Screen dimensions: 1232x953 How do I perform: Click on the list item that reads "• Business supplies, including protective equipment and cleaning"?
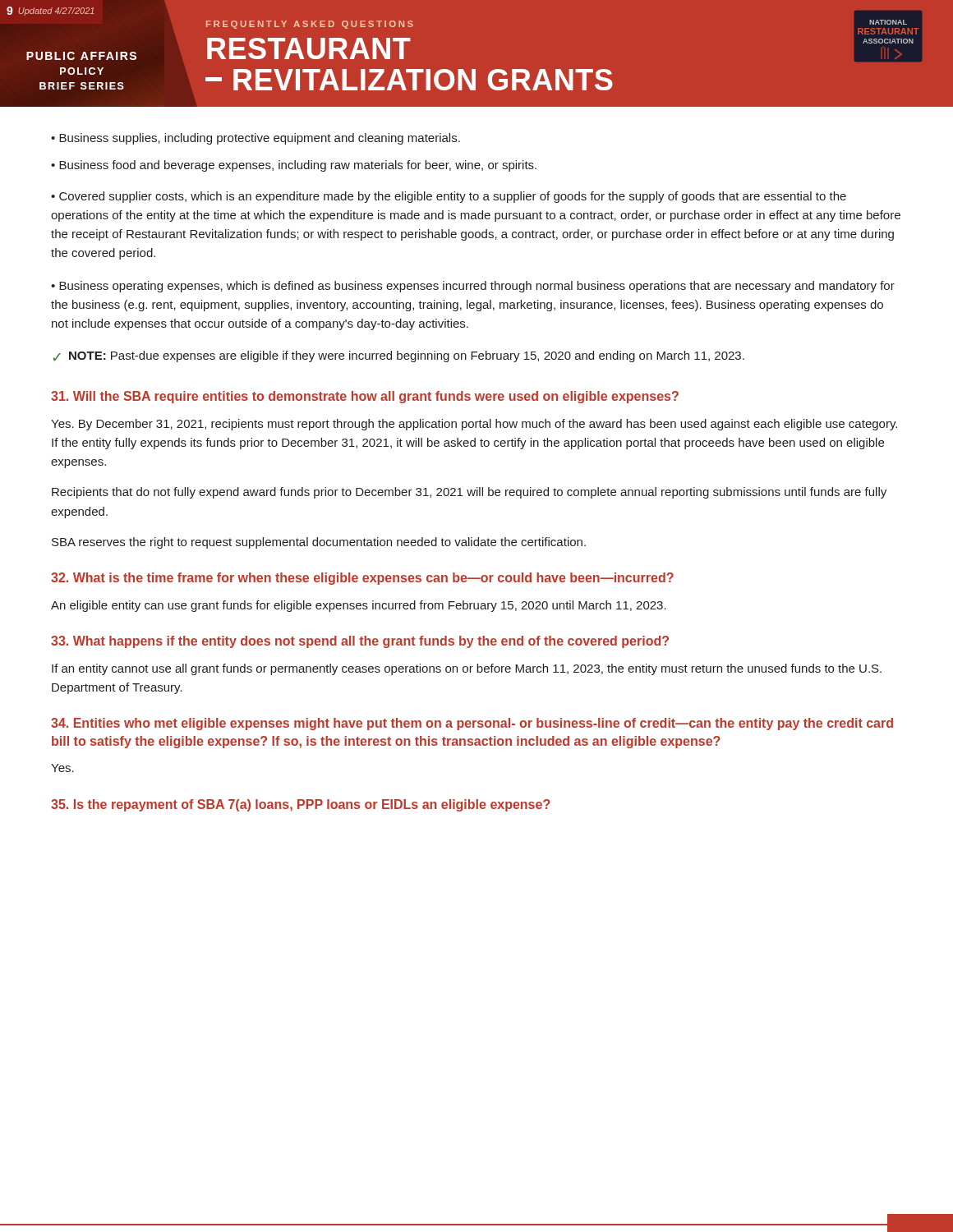pyautogui.click(x=256, y=138)
